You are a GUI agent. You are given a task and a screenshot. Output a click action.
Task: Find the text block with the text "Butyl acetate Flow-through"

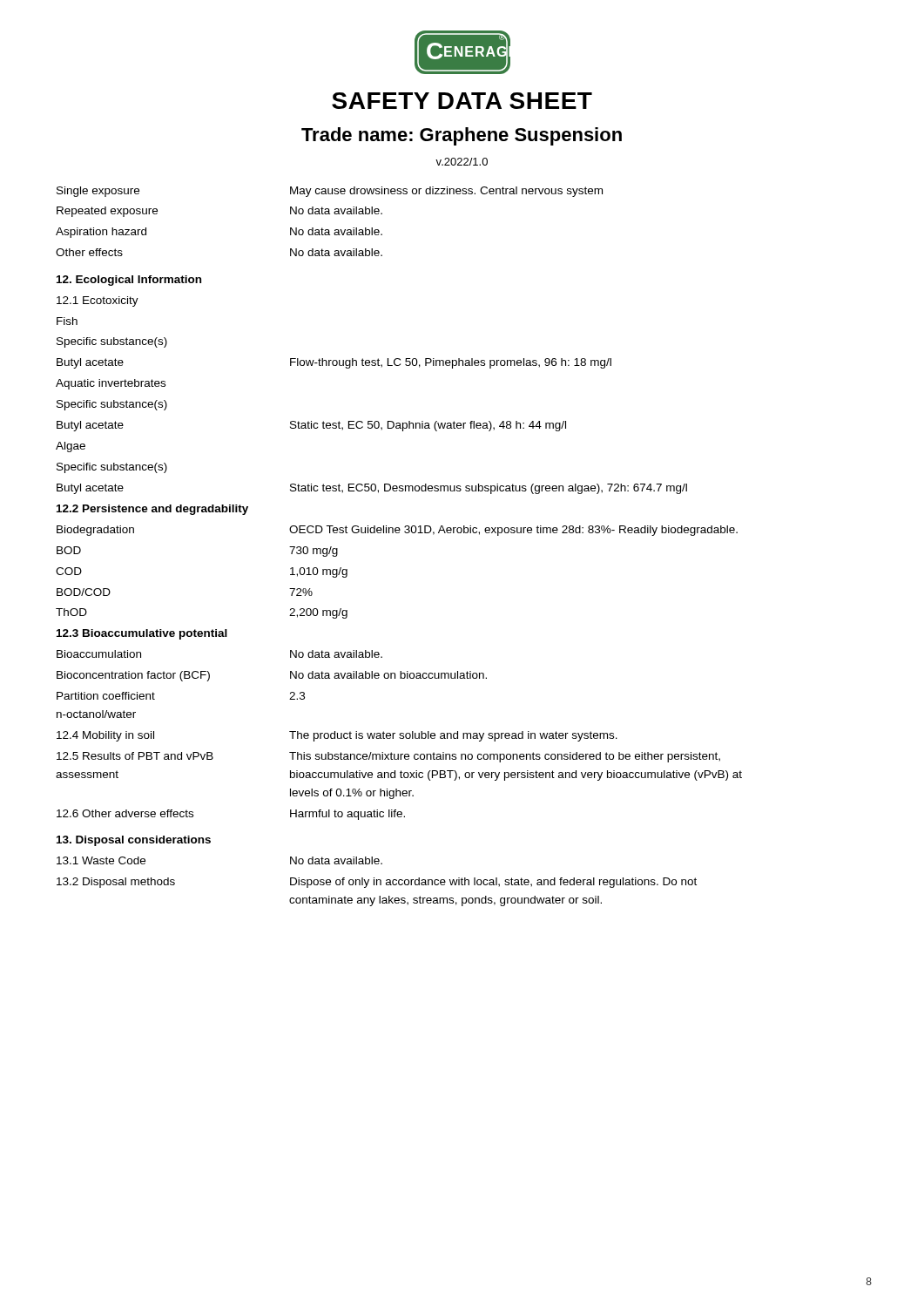[462, 363]
